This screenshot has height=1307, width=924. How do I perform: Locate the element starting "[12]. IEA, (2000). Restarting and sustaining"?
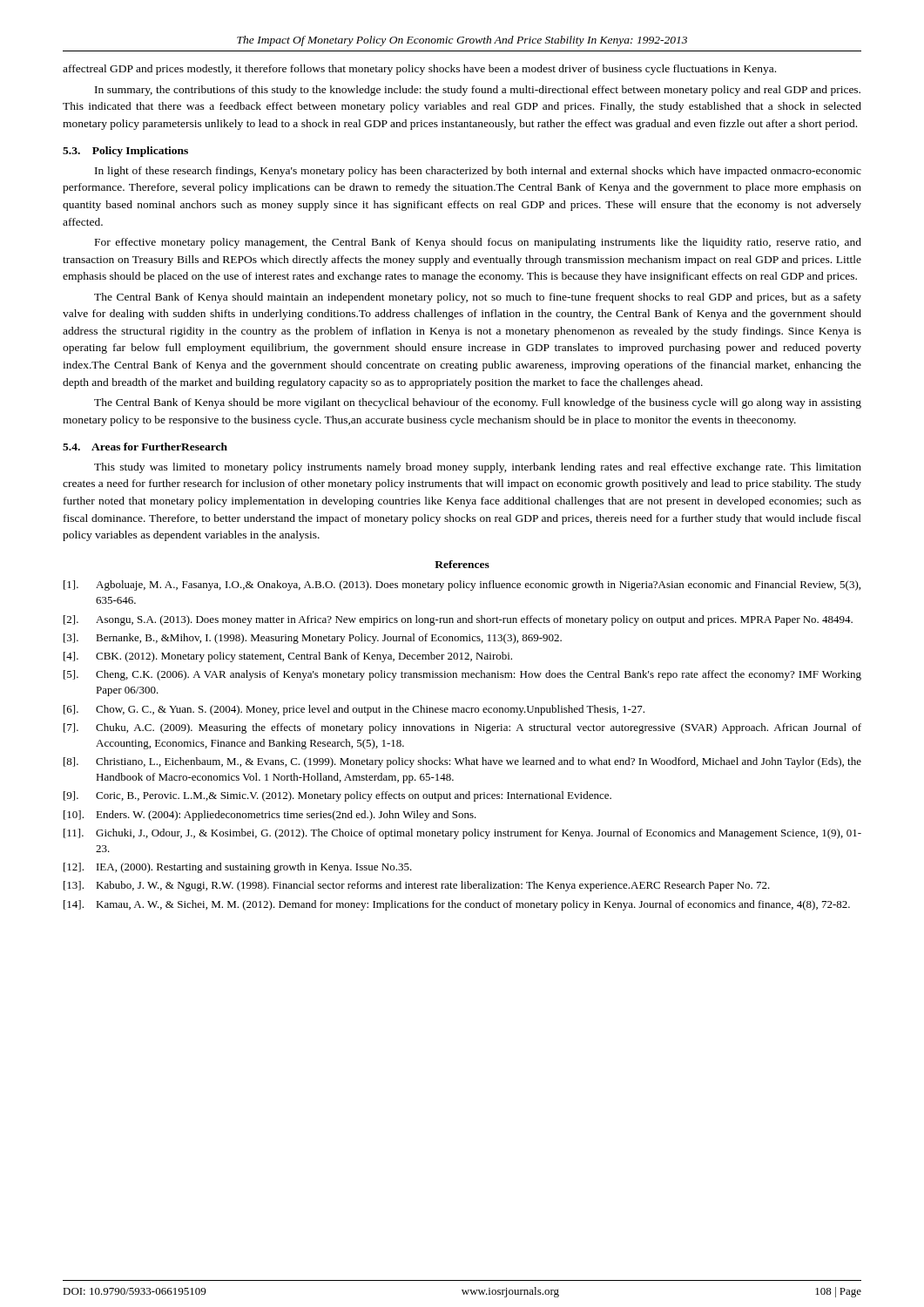click(x=238, y=868)
